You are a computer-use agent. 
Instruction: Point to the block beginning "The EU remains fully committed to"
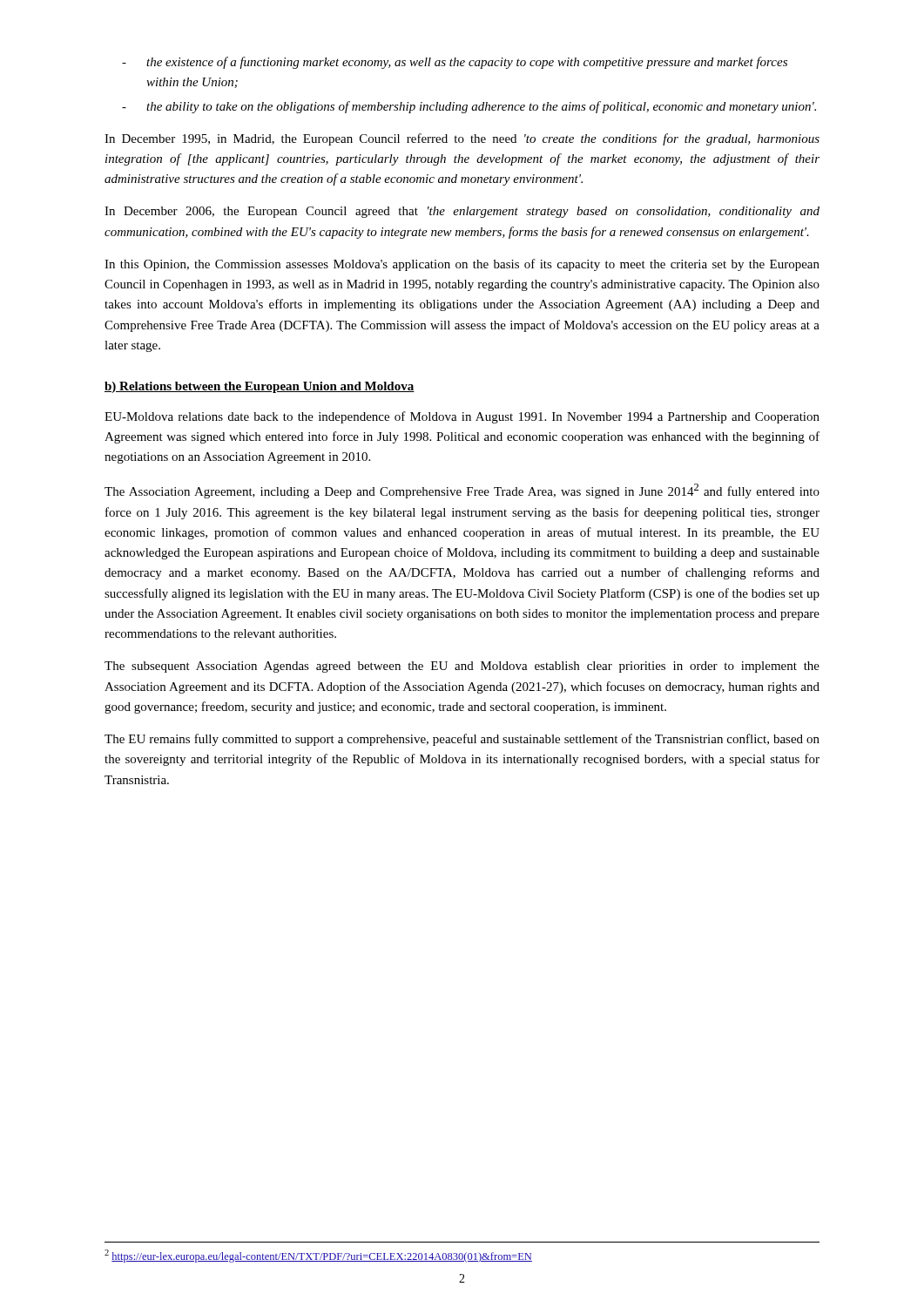tap(462, 760)
